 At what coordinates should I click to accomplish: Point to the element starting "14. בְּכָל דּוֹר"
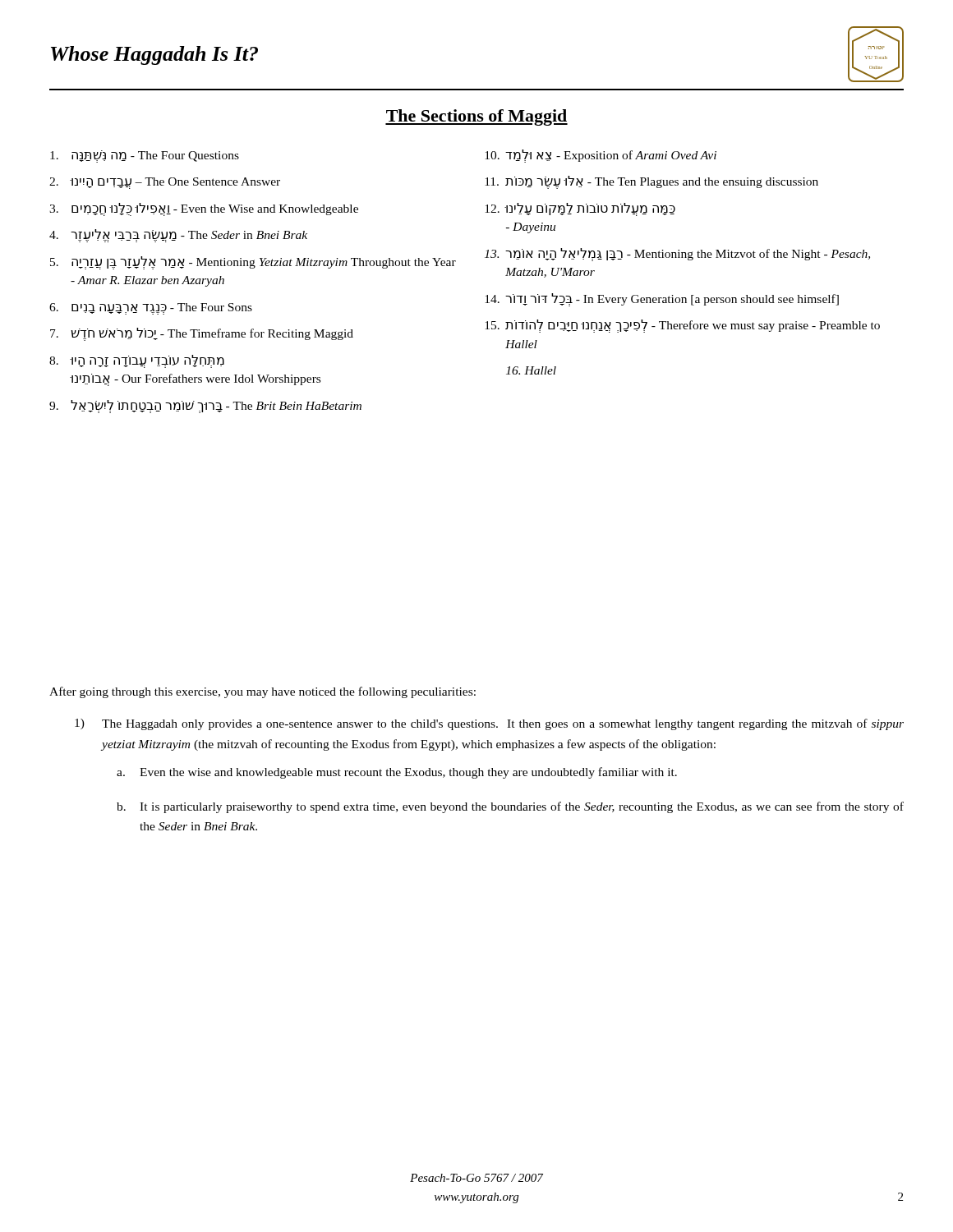tap(689, 299)
